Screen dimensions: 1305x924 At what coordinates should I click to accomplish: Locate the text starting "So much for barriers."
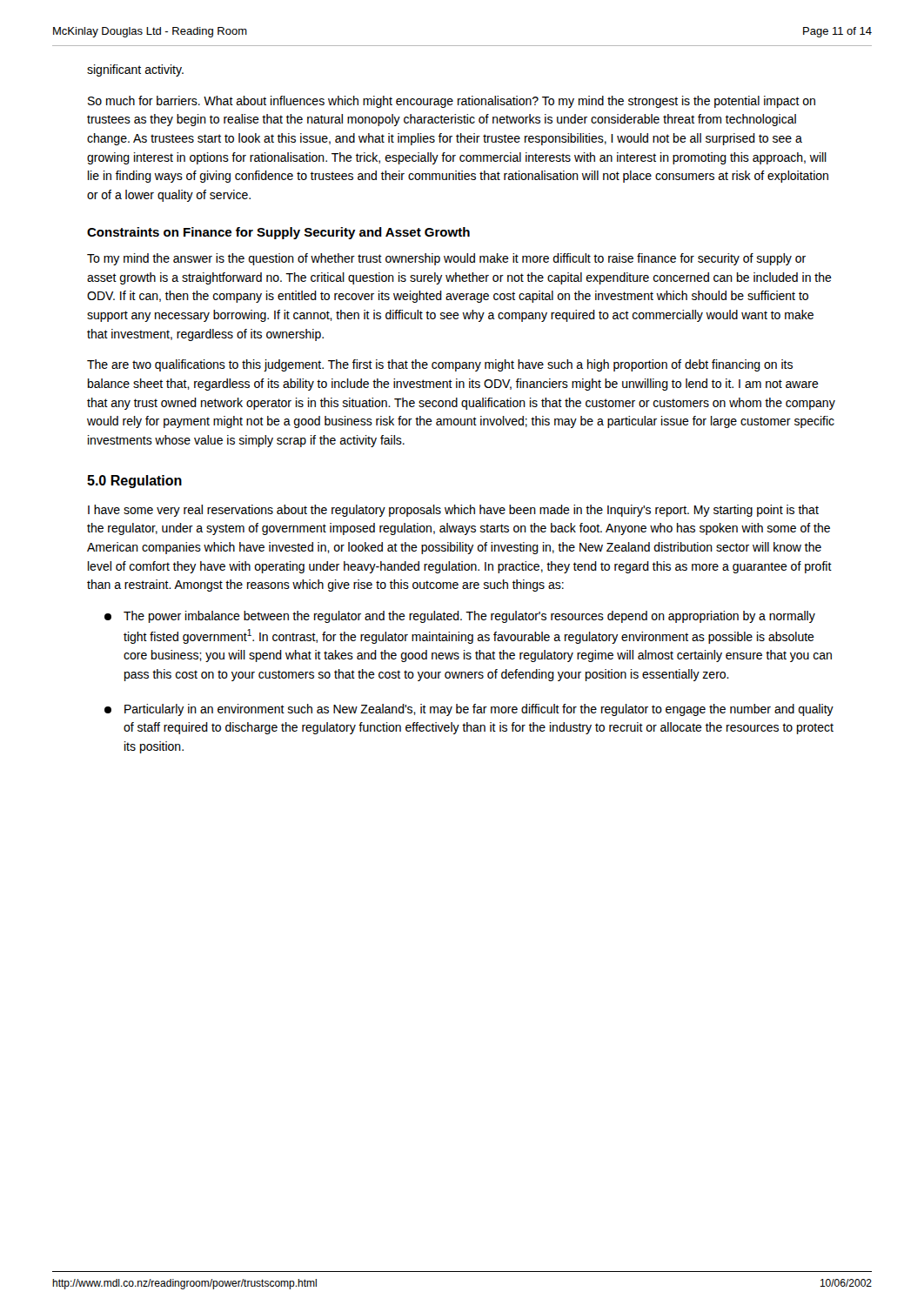[x=458, y=148]
